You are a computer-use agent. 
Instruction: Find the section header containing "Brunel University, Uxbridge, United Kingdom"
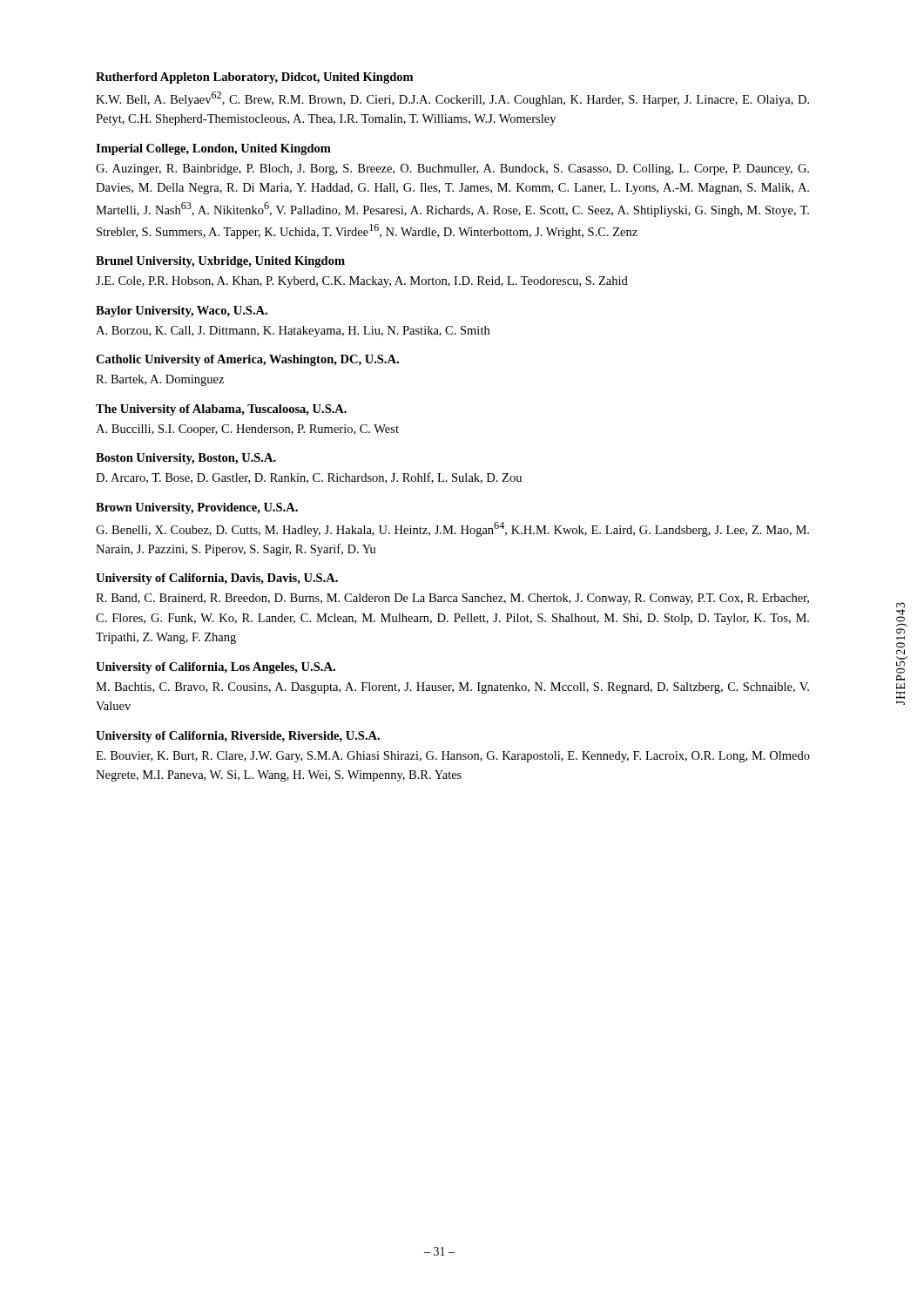click(220, 261)
